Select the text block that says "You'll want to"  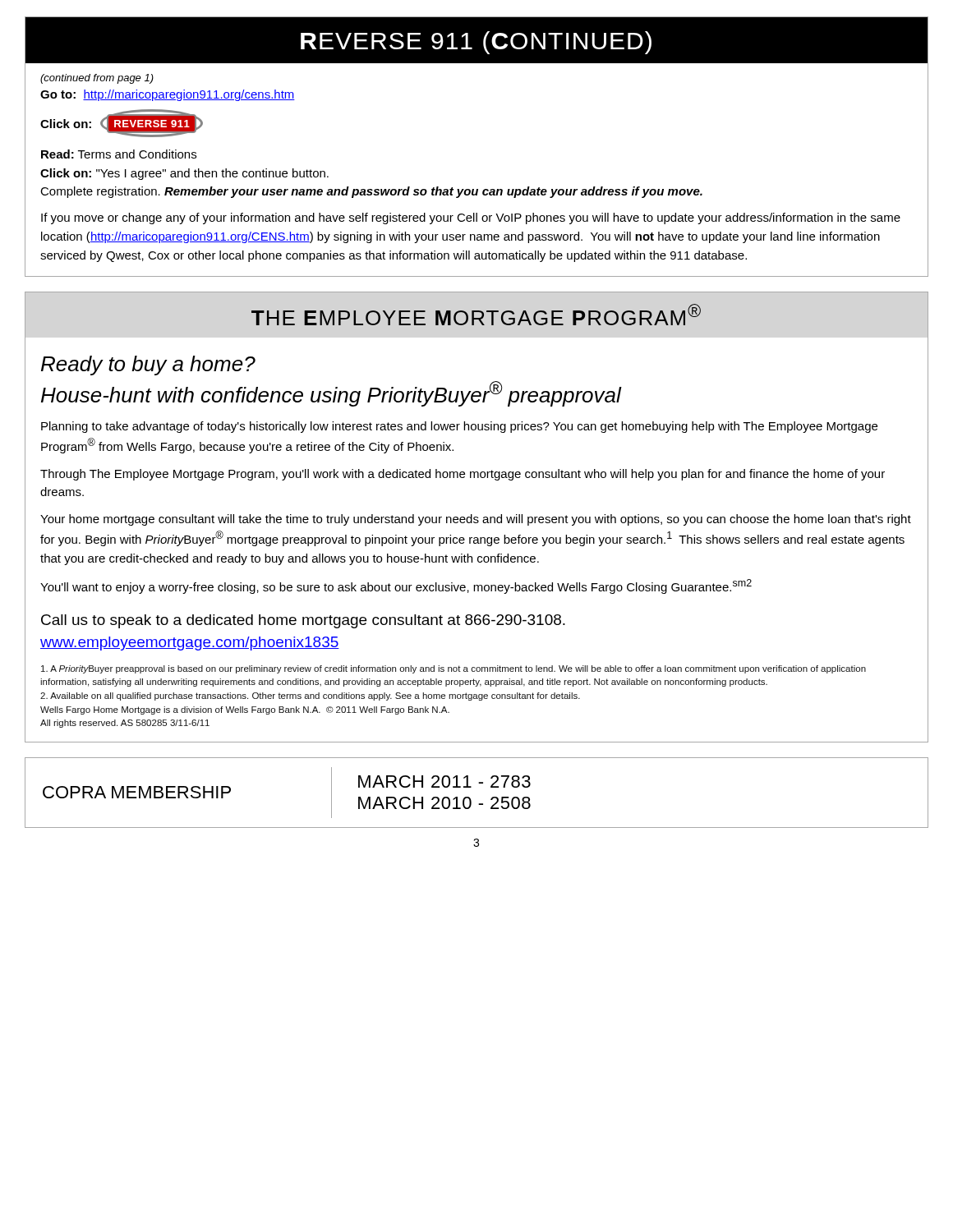point(396,586)
